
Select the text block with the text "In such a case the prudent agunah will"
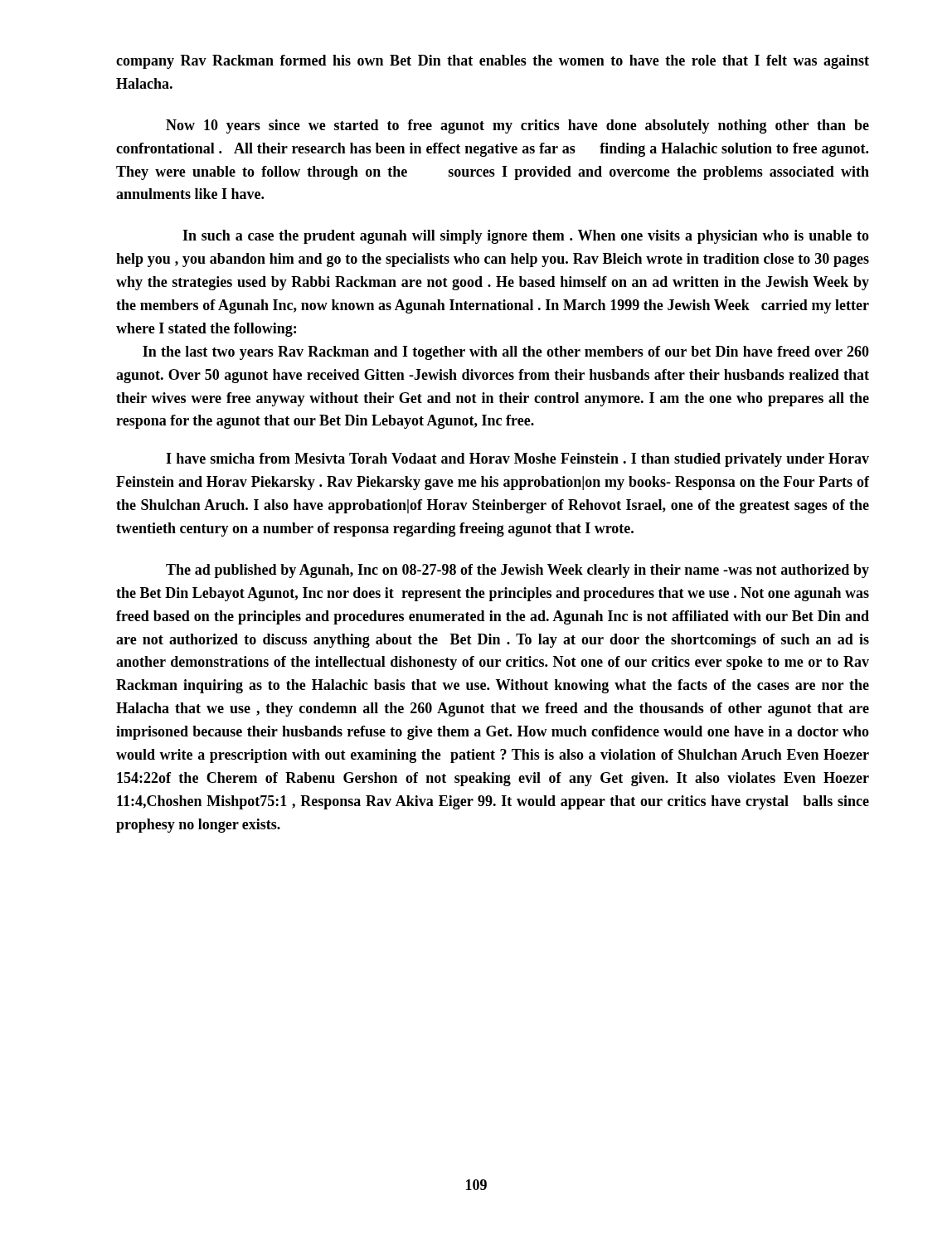(526, 237)
